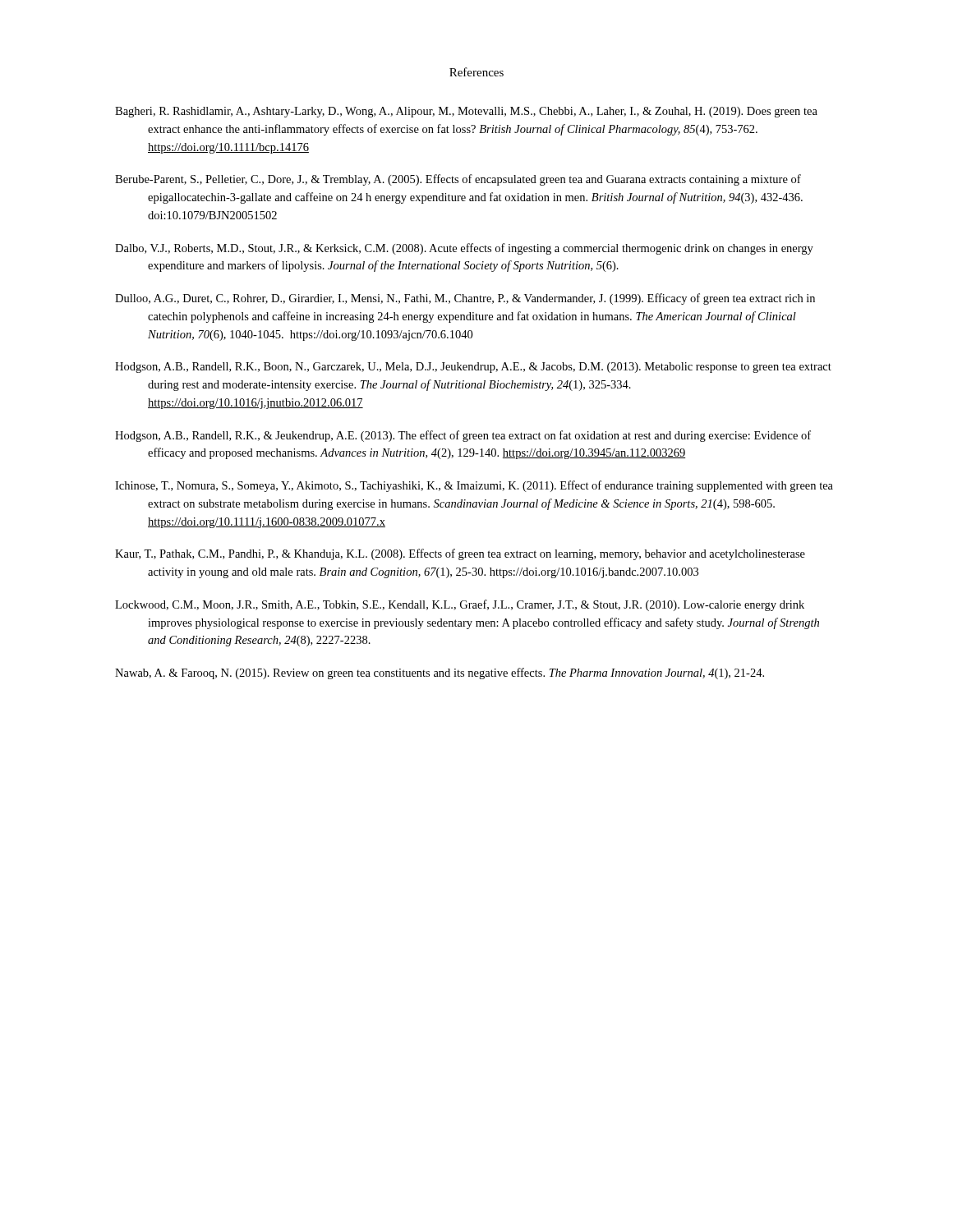Click on the list item that says "Lockwood, C.M., Moon, J.R., Smith, A.E., Tobkin, S.E.,"
This screenshot has height=1232, width=953.
(x=467, y=622)
